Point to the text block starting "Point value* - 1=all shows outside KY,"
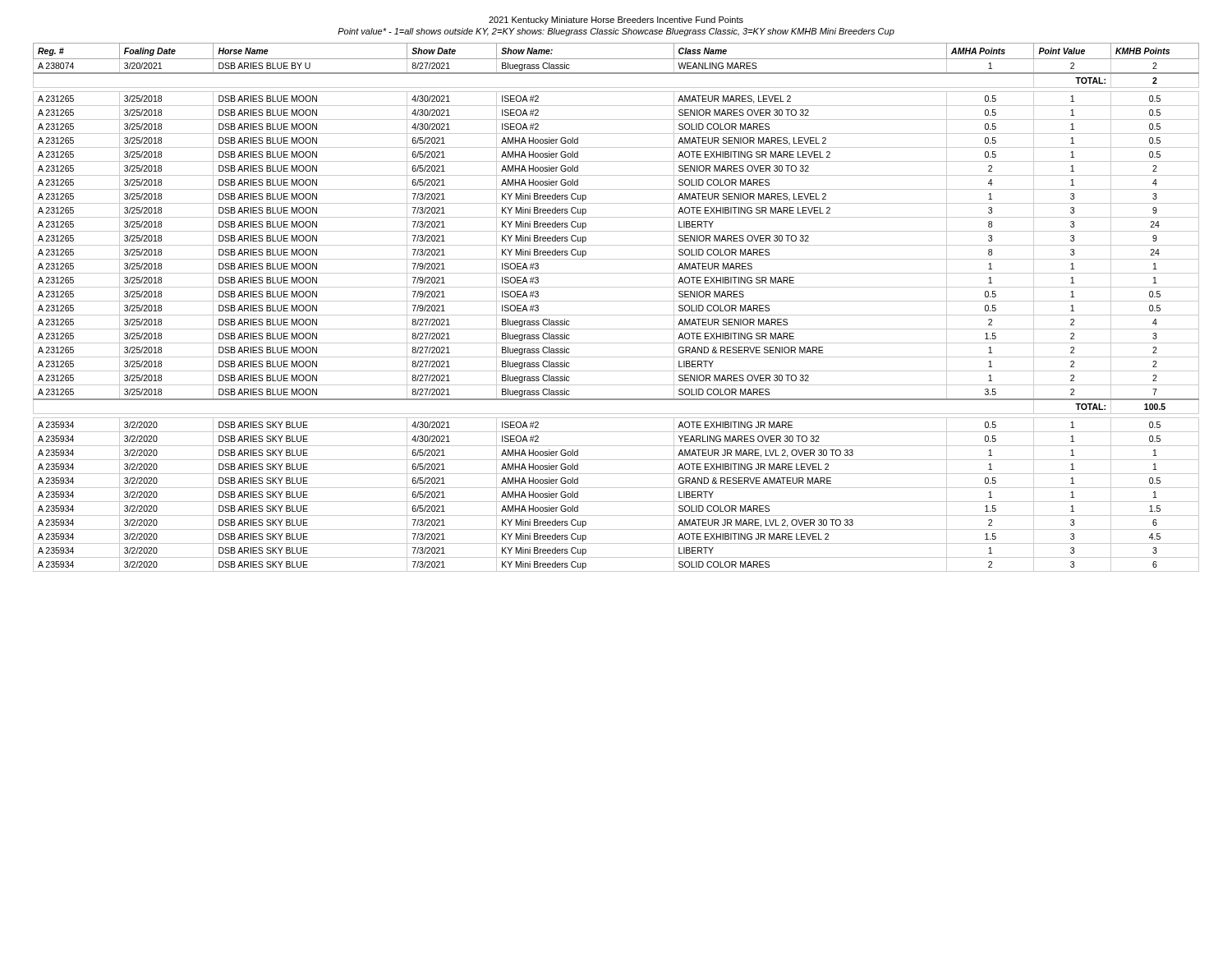 (616, 31)
